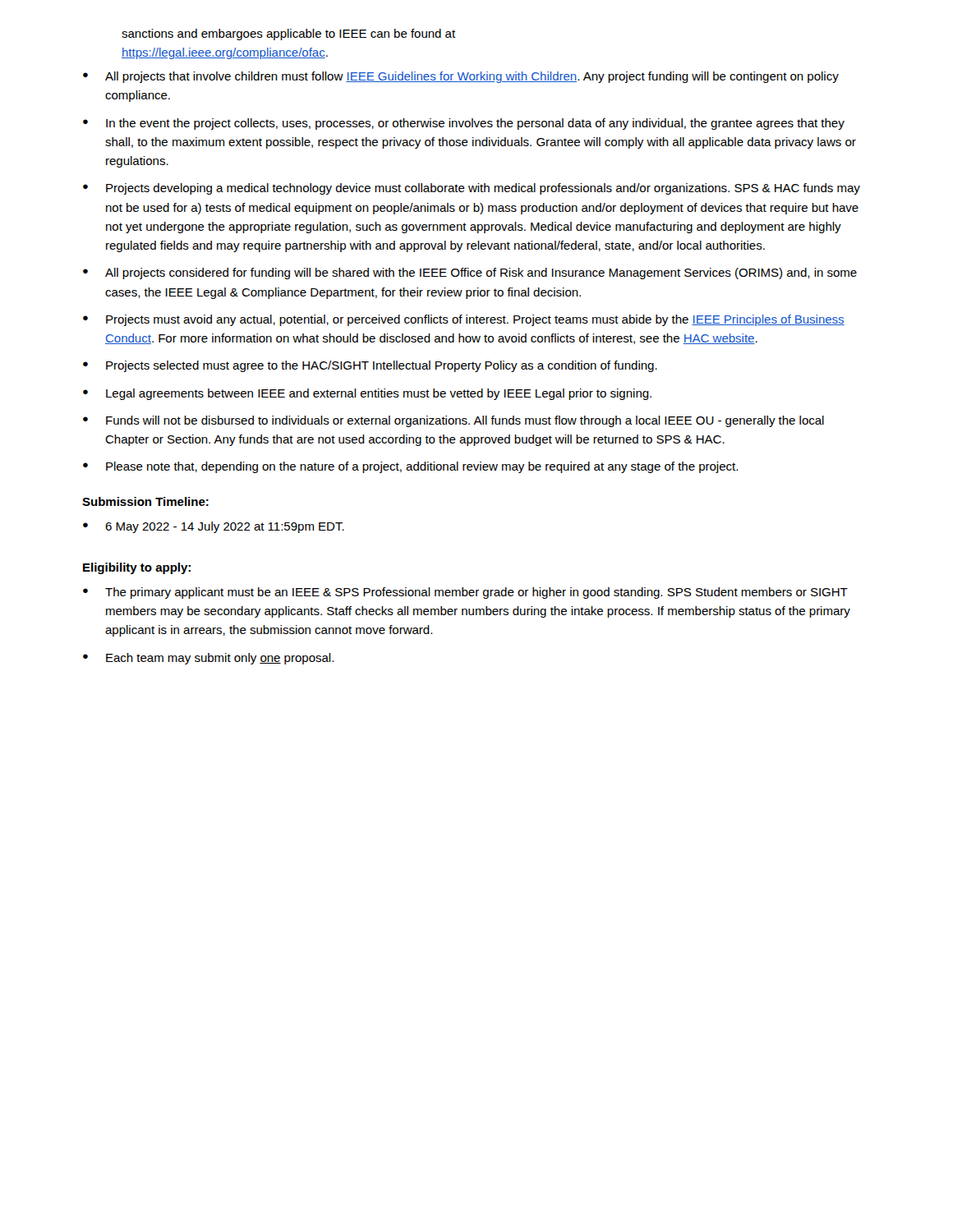Select the text block that reads "sanctions and embargoes applicable"
953x1232 pixels.
pos(288,43)
